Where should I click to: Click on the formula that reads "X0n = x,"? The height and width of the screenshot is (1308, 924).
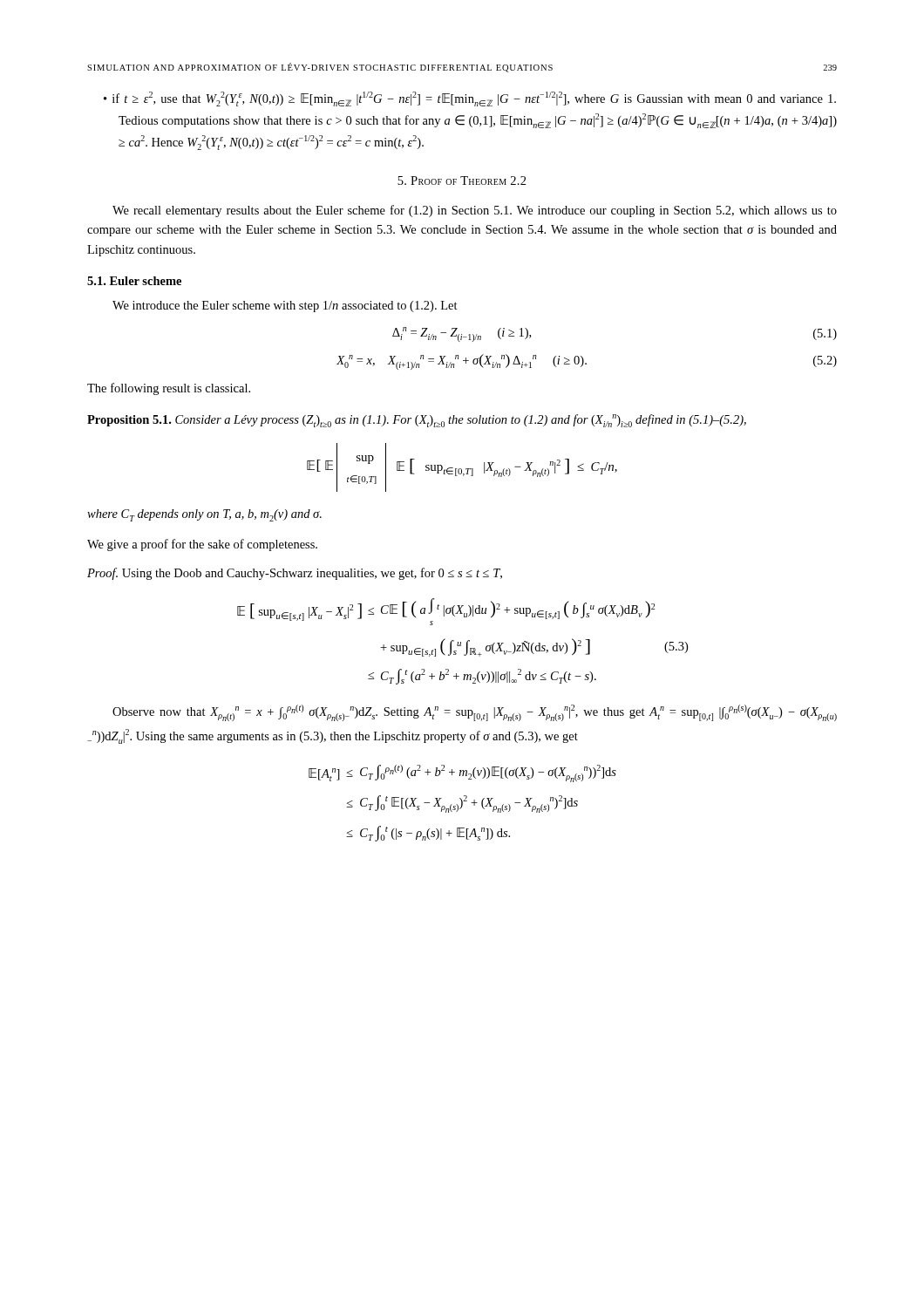coord(462,360)
